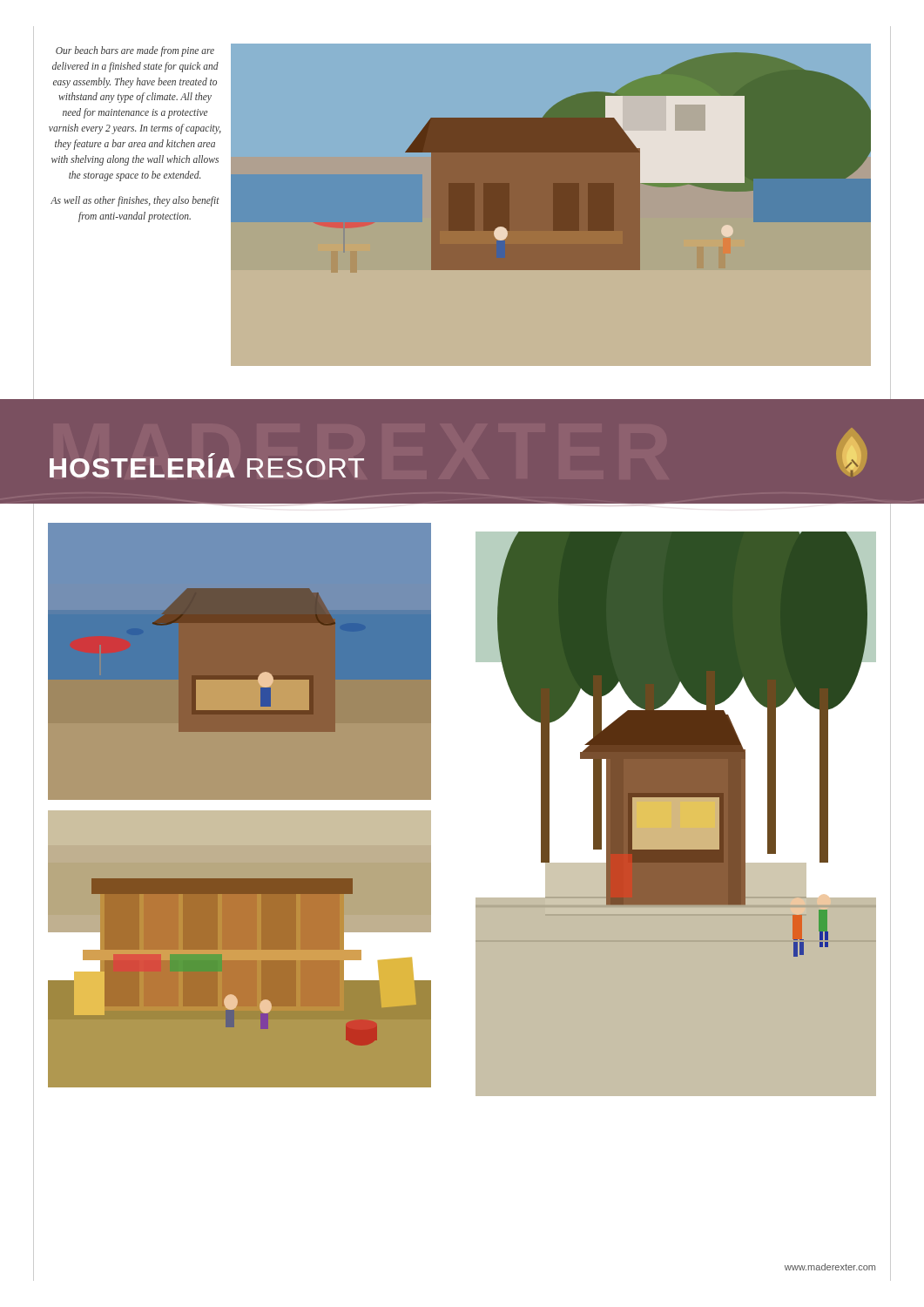Image resolution: width=924 pixels, height=1307 pixels.
Task: Locate the passage starting "Our beach bars are made from pine"
Action: (x=135, y=134)
